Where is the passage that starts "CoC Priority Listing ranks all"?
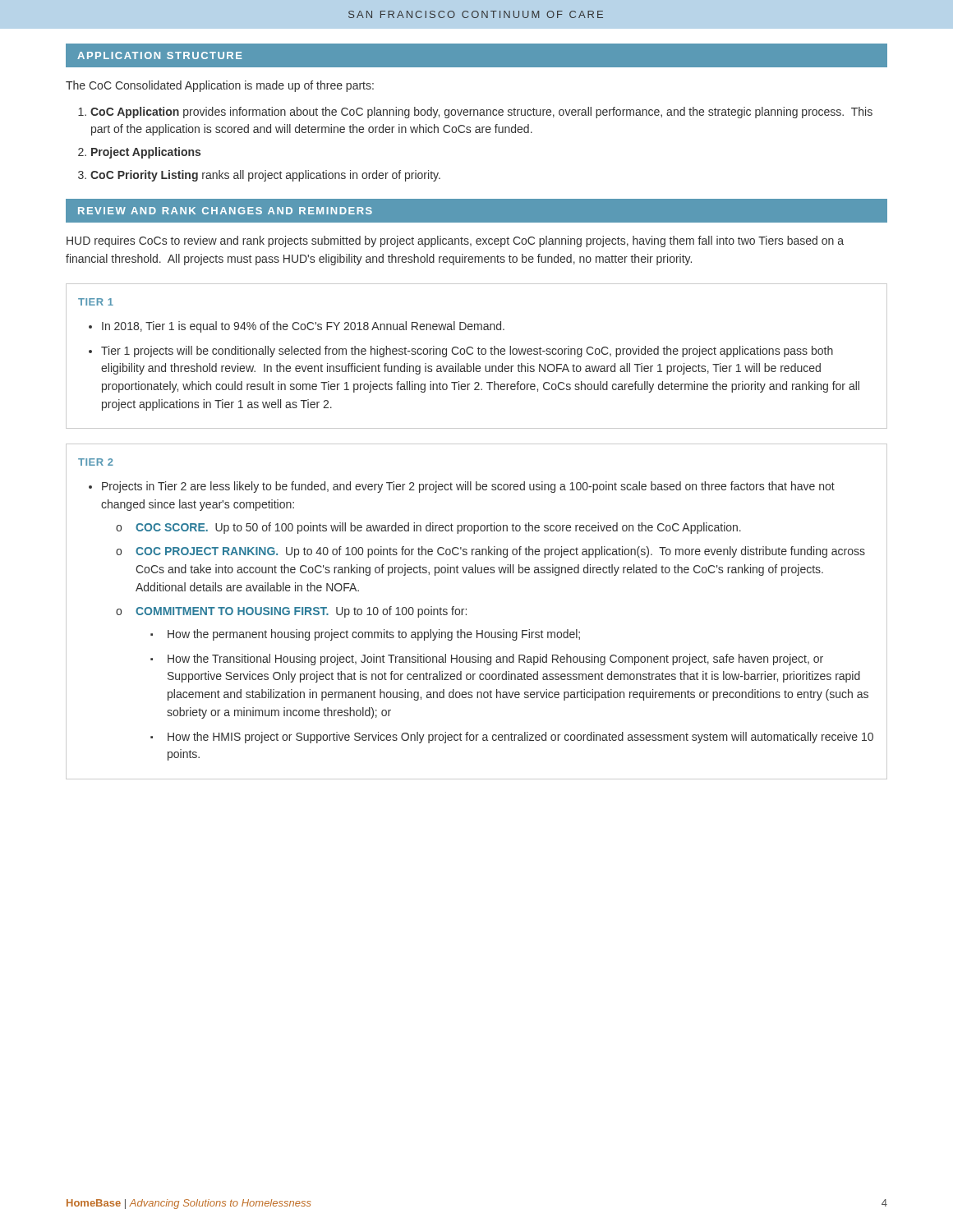 tap(266, 175)
